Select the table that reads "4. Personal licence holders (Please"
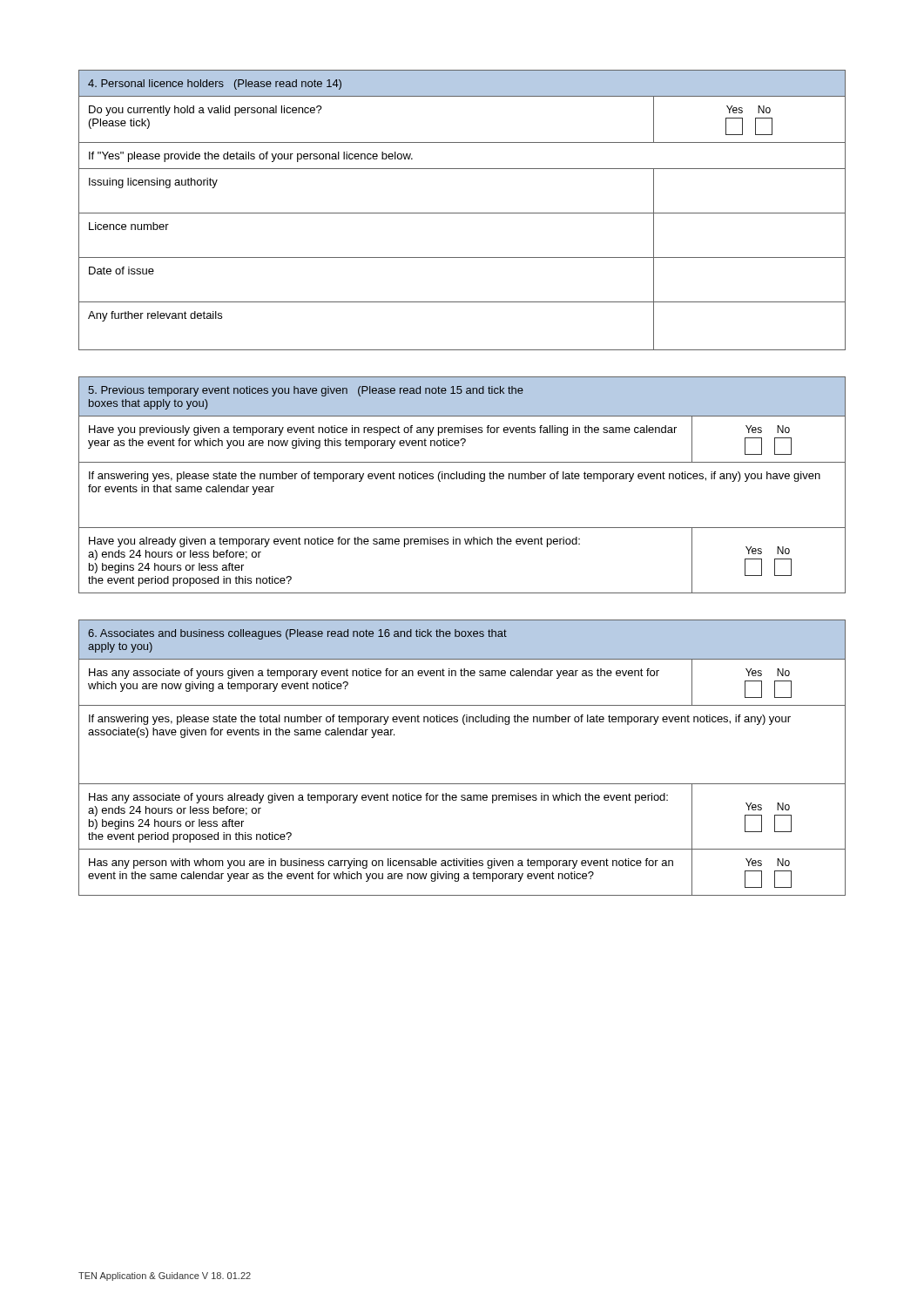The image size is (924, 1307). 462,210
